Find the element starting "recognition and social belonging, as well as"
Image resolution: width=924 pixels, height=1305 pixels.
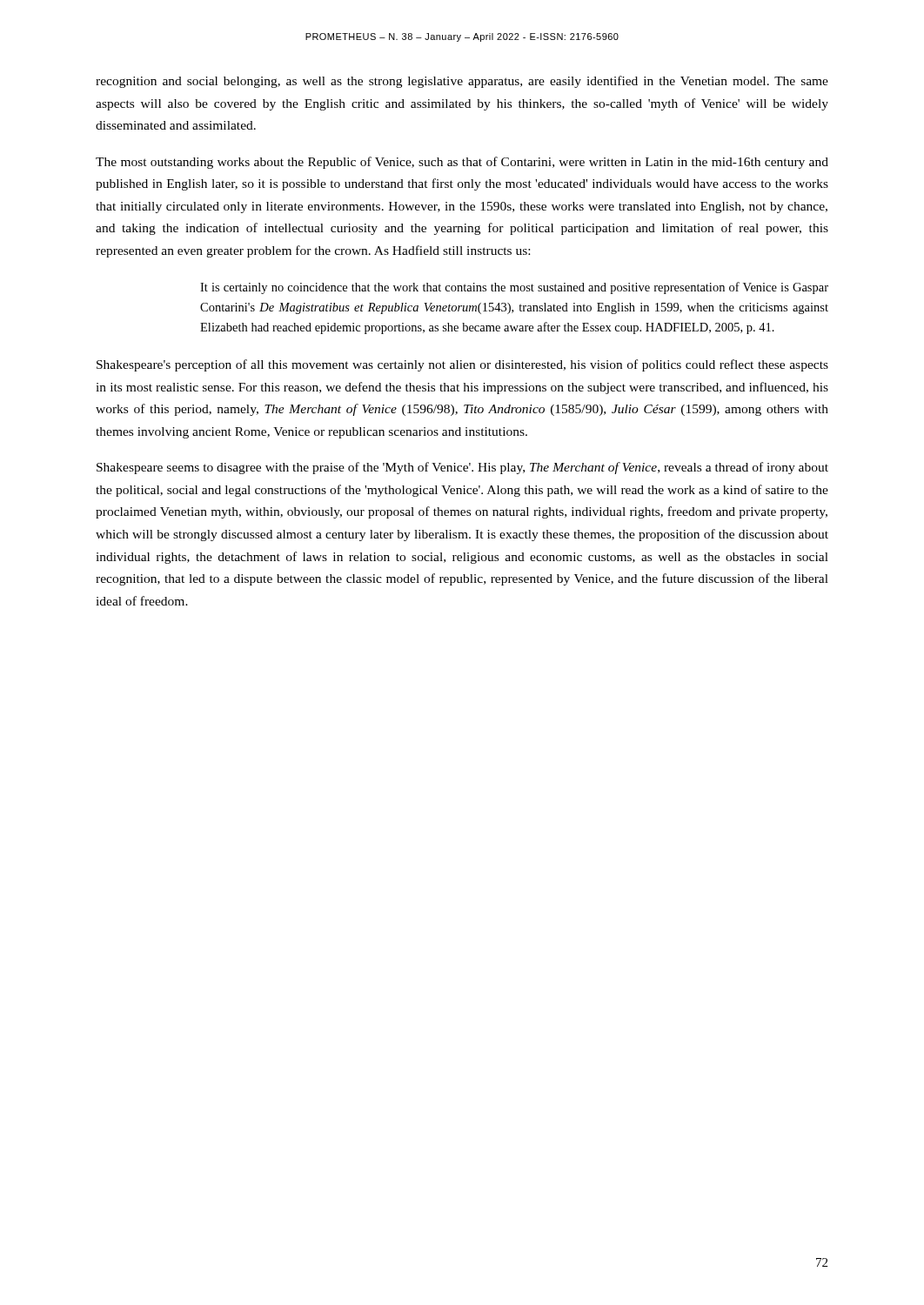(462, 103)
